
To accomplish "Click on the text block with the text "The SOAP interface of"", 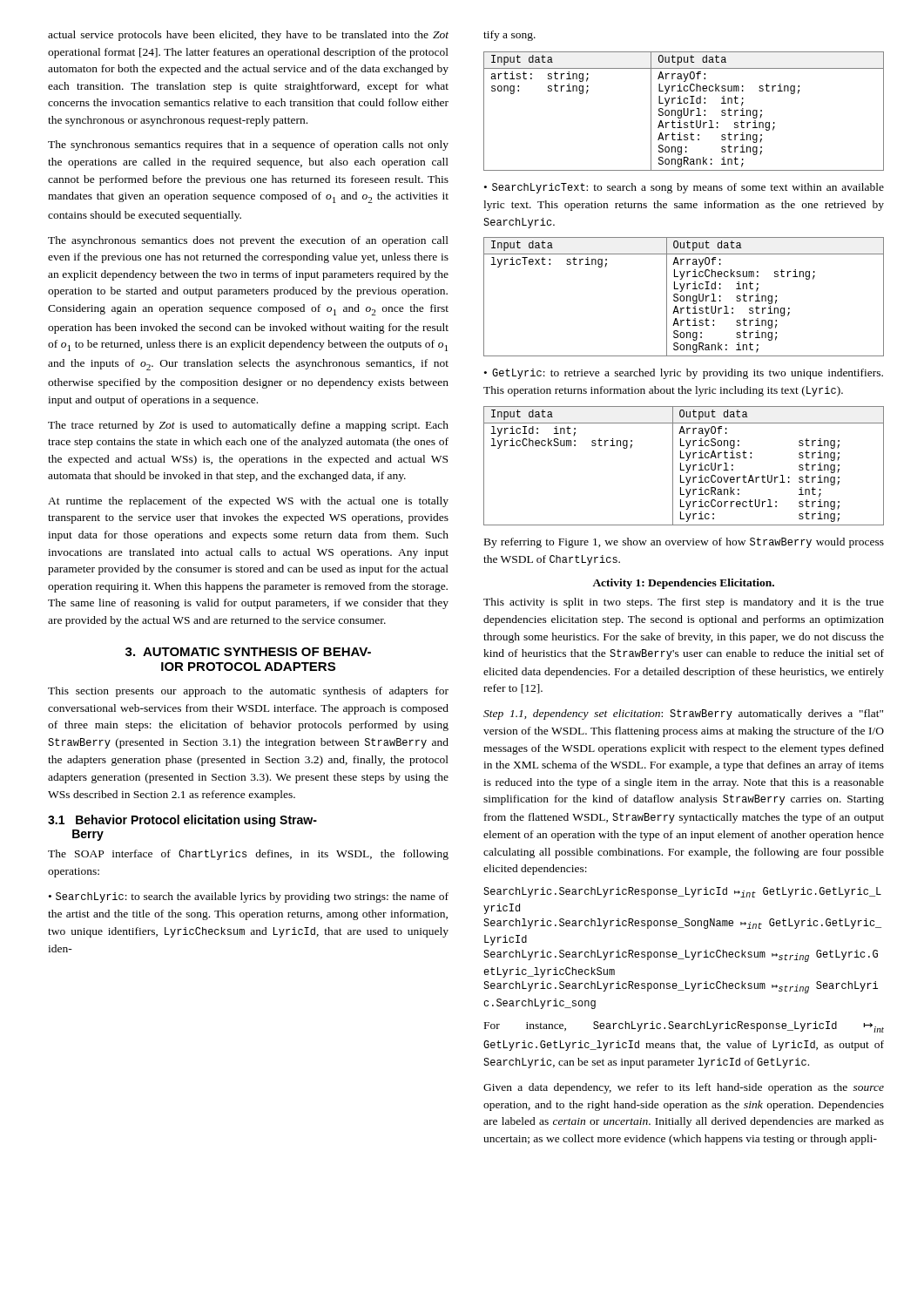I will (x=248, y=862).
